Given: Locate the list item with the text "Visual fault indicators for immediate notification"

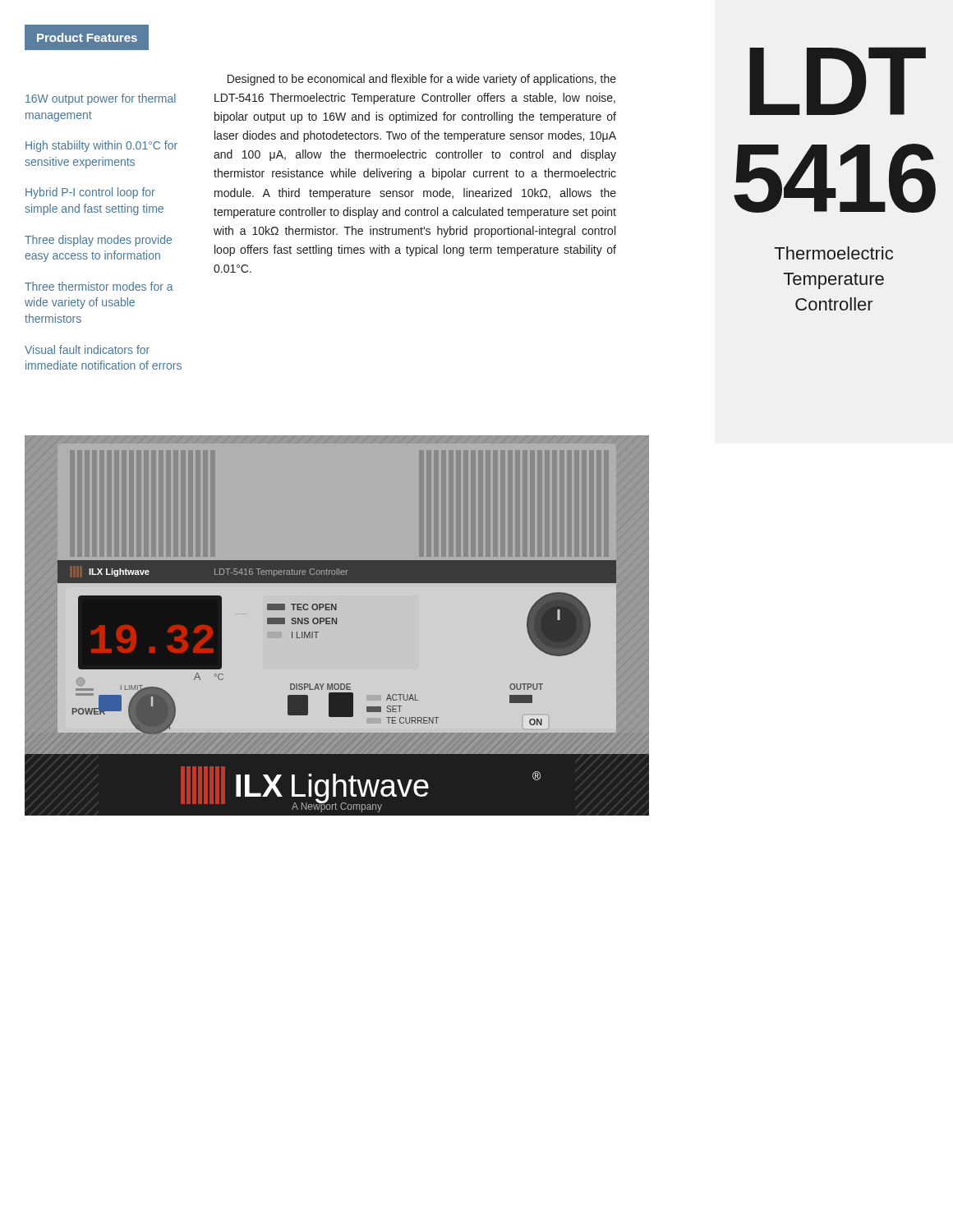Looking at the screenshot, I should [103, 358].
